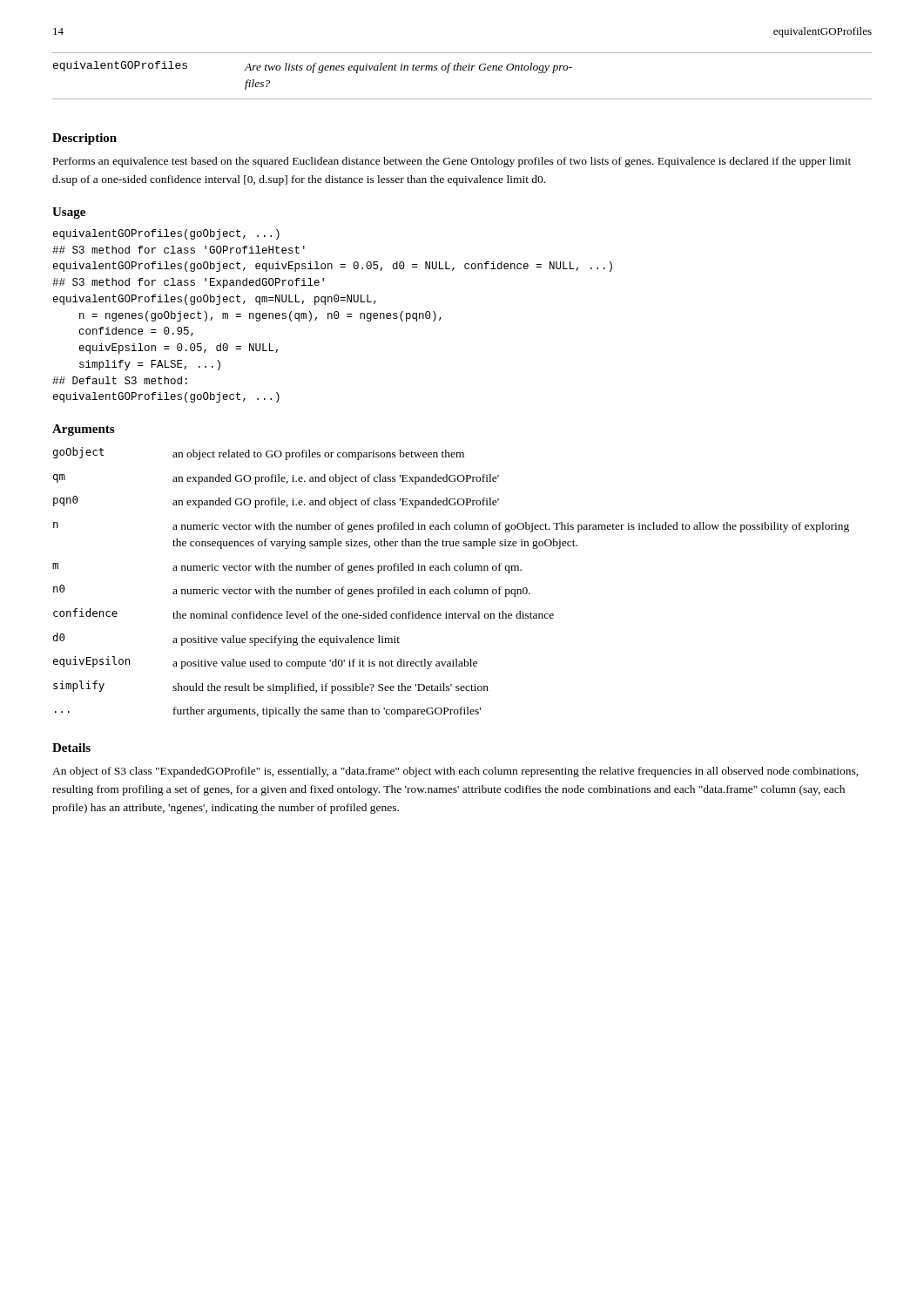The image size is (924, 1307).
Task: Click the section header that begins "equivalentGOProfiles Are two lists of genes"
Action: point(312,76)
